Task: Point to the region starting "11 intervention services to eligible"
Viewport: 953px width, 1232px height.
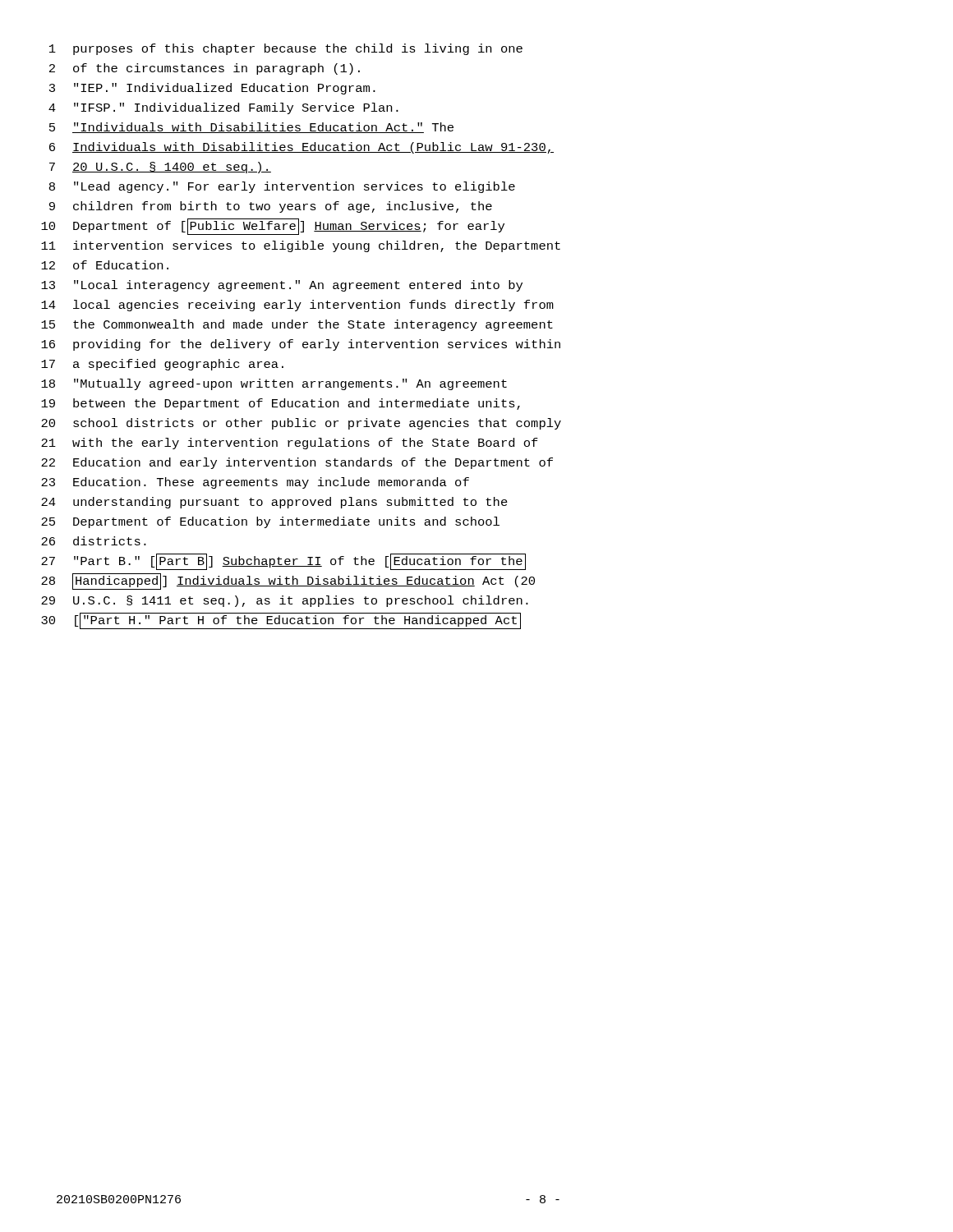Action: (476, 247)
